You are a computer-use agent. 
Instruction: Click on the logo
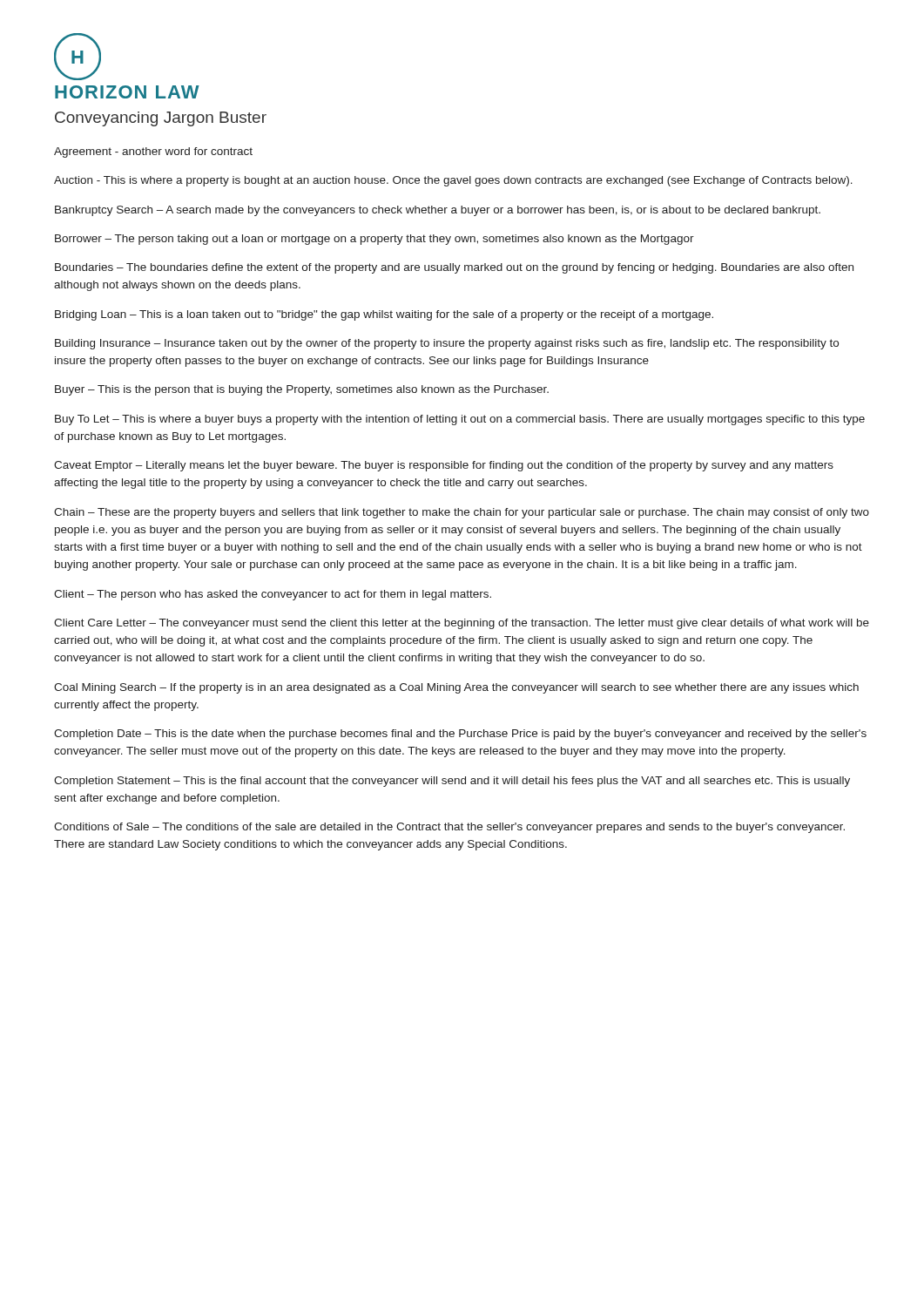pos(462,68)
